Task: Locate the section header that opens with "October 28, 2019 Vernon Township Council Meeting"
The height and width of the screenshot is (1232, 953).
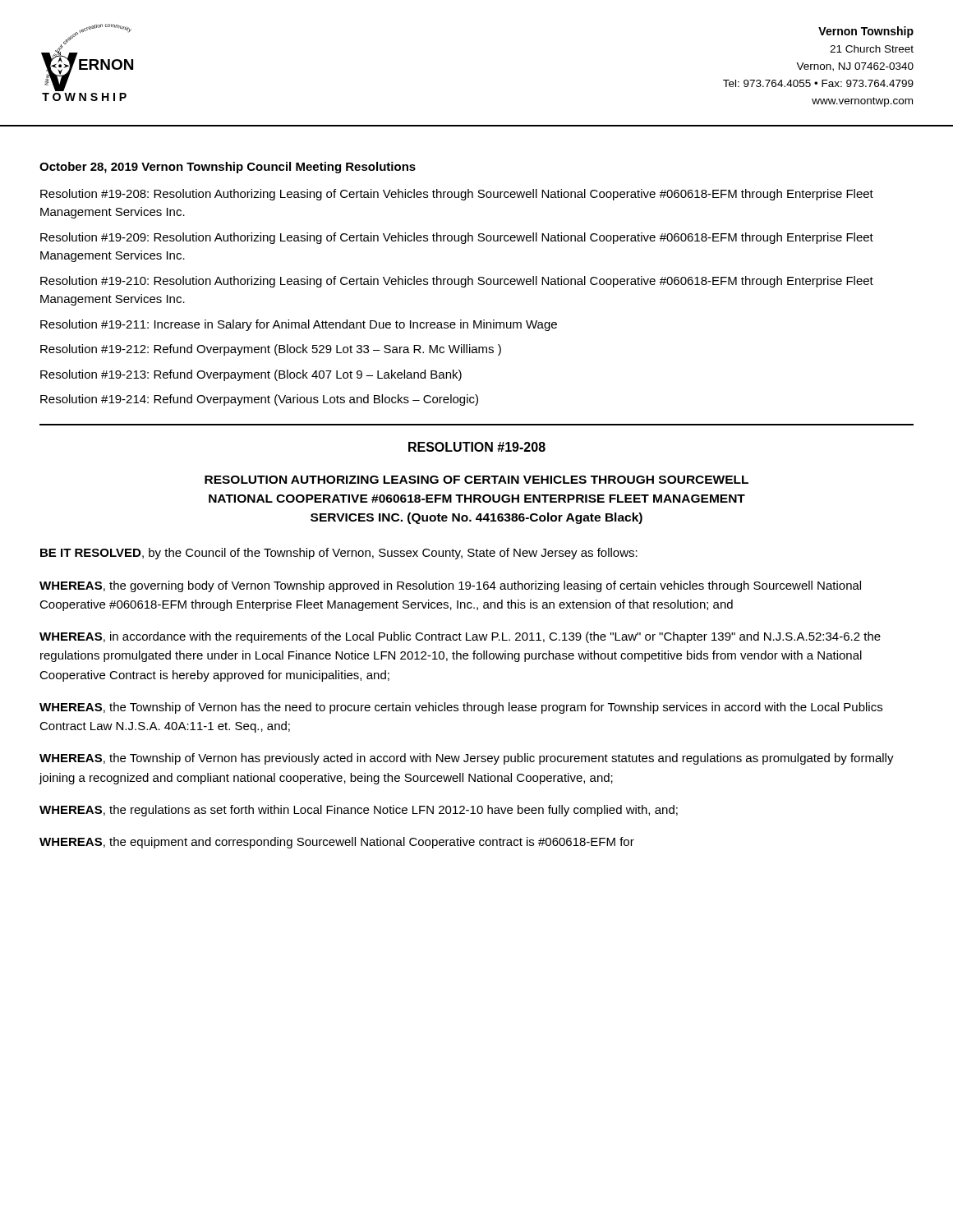Action: pyautogui.click(x=228, y=166)
